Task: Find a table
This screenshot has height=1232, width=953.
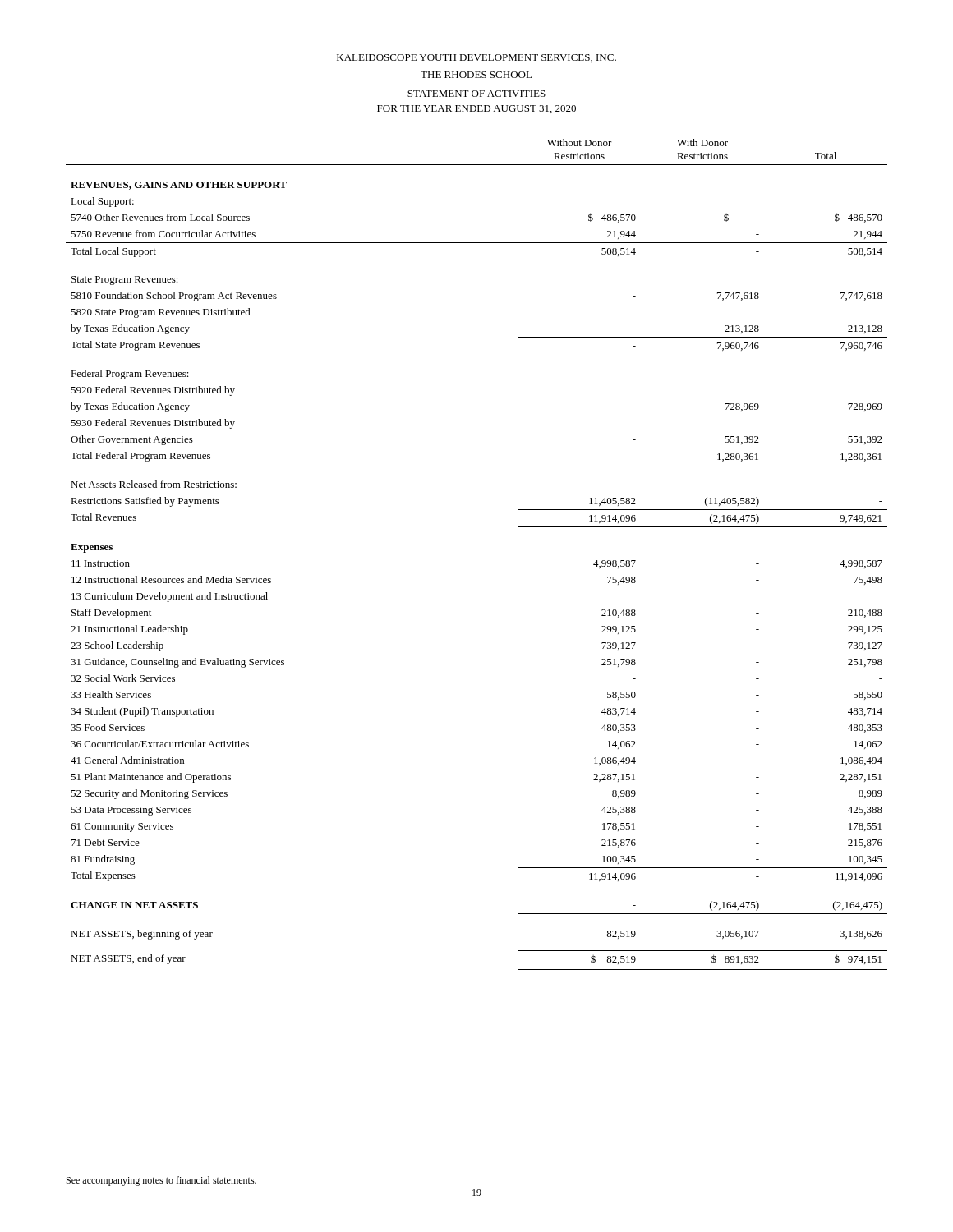Action: point(476,552)
